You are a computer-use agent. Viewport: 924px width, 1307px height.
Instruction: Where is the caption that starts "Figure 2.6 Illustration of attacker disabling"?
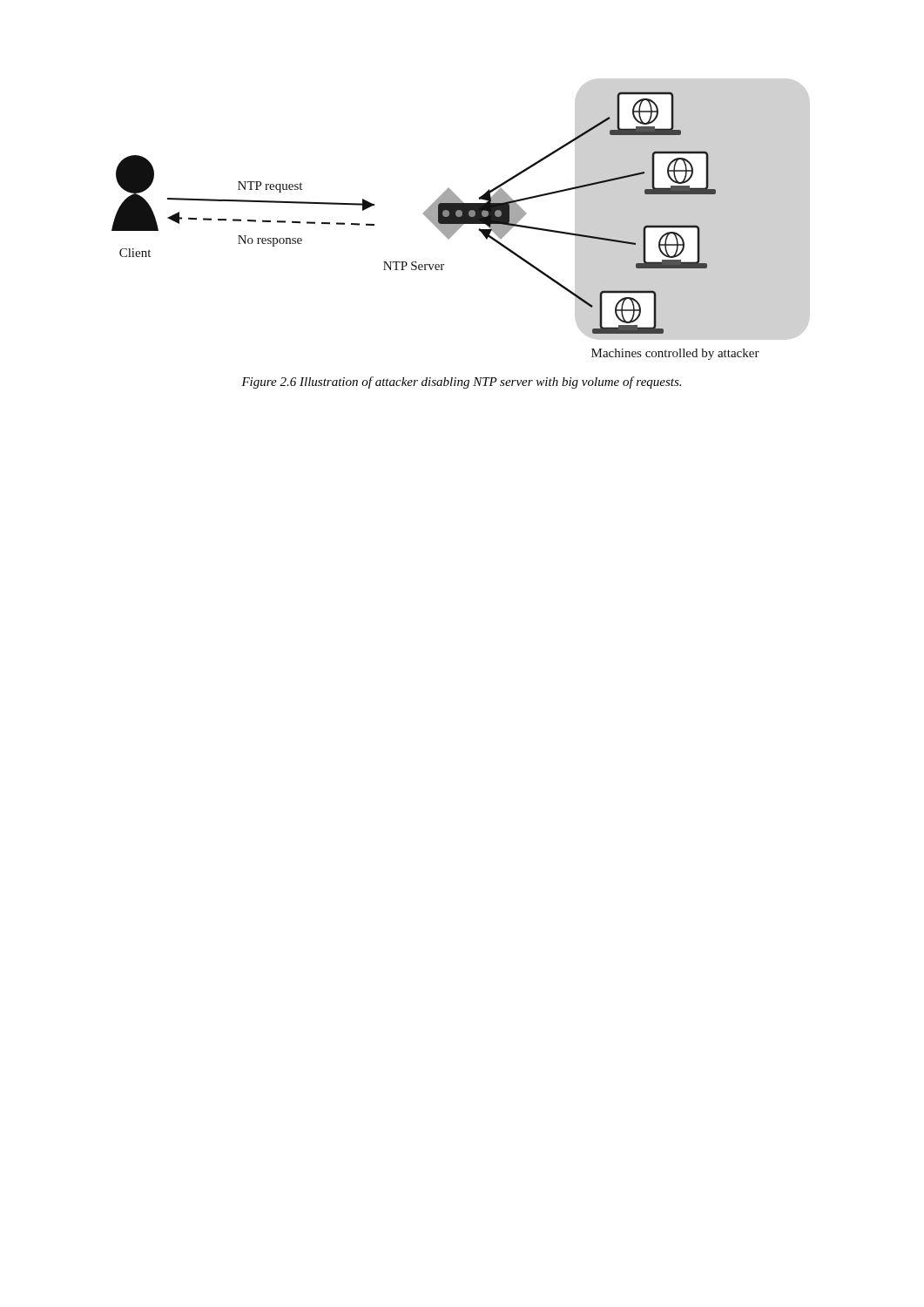462,382
